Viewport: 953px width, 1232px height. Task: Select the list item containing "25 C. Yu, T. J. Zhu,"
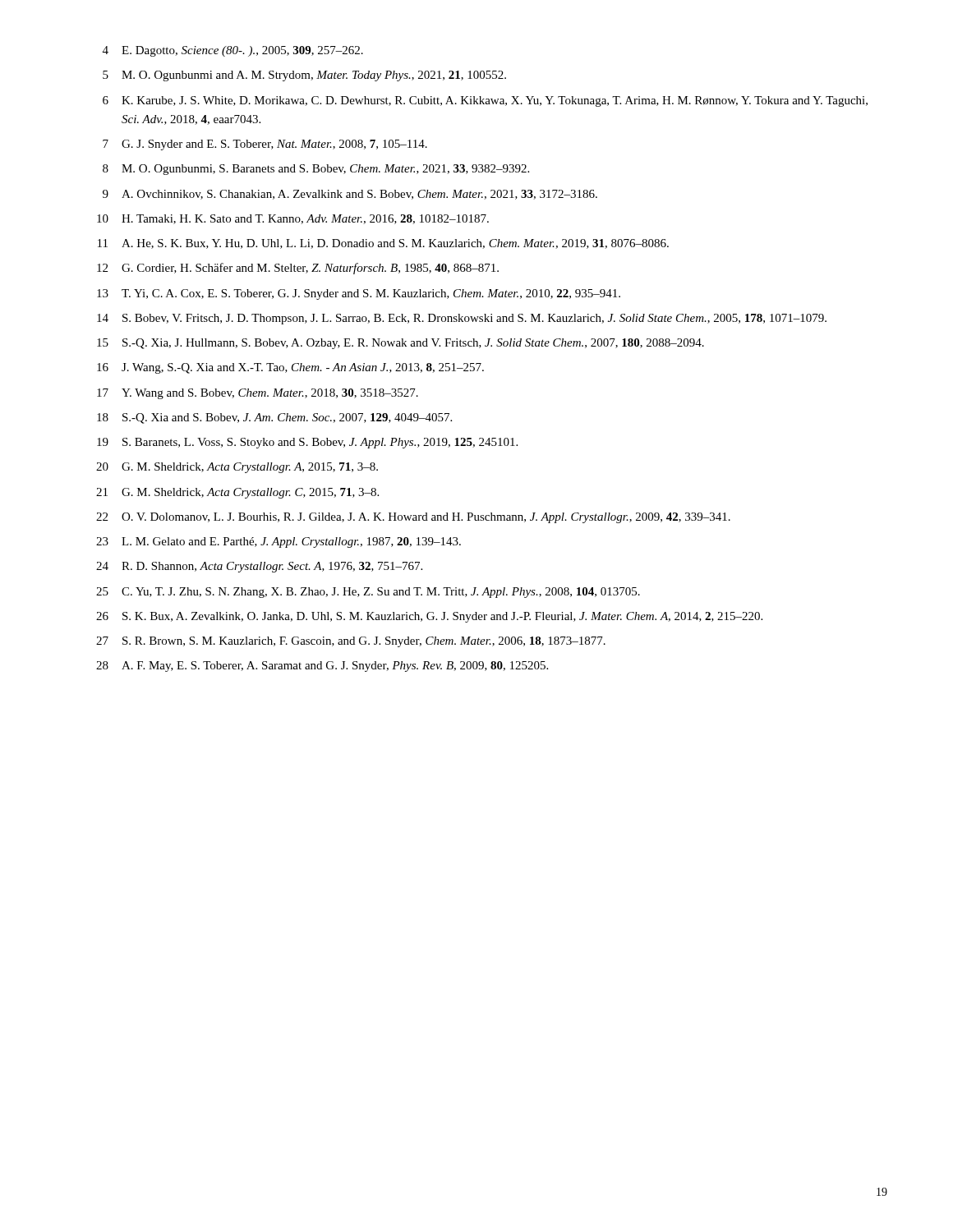[x=476, y=591]
